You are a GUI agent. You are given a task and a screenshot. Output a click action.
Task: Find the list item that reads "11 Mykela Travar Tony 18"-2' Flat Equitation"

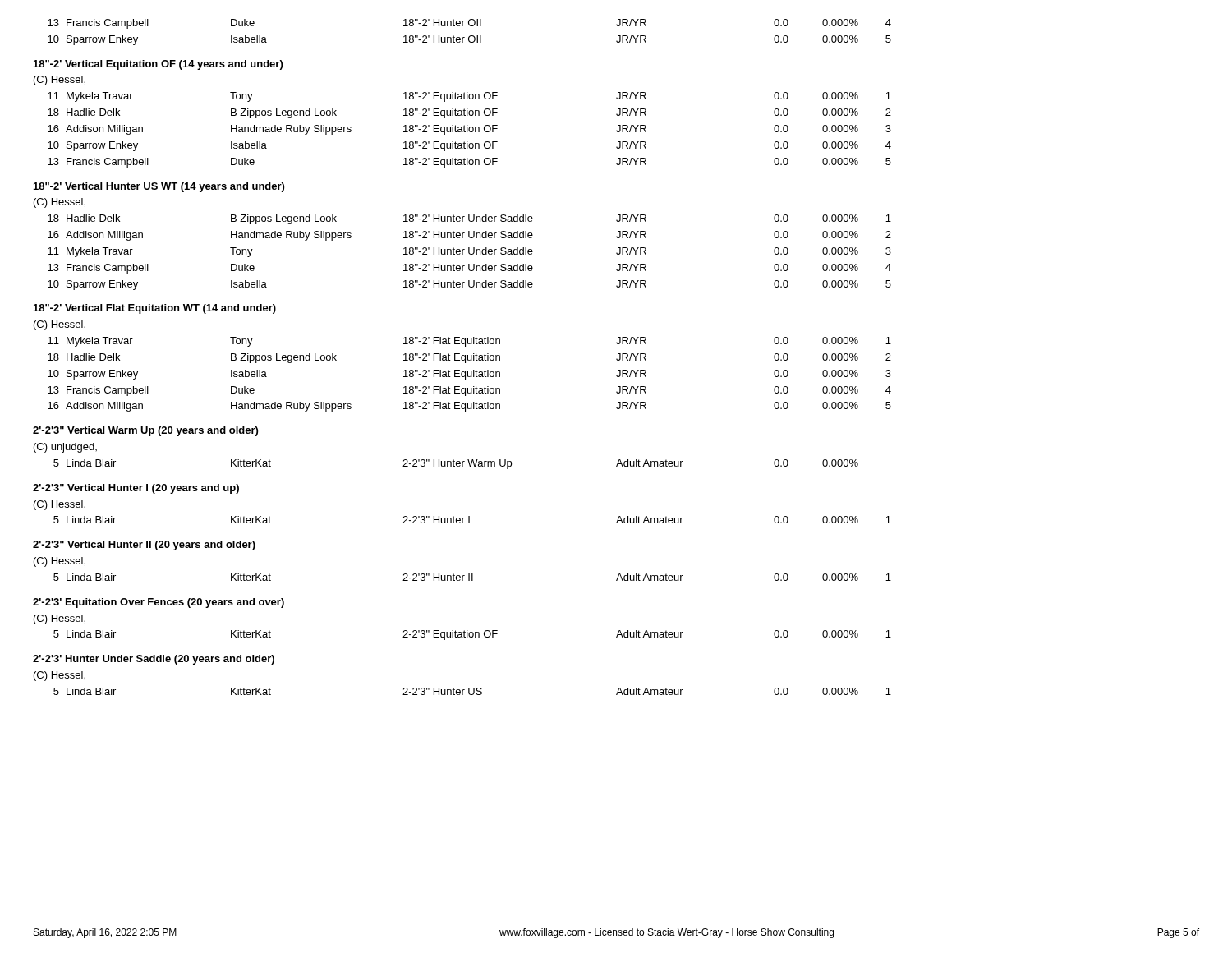coord(462,341)
